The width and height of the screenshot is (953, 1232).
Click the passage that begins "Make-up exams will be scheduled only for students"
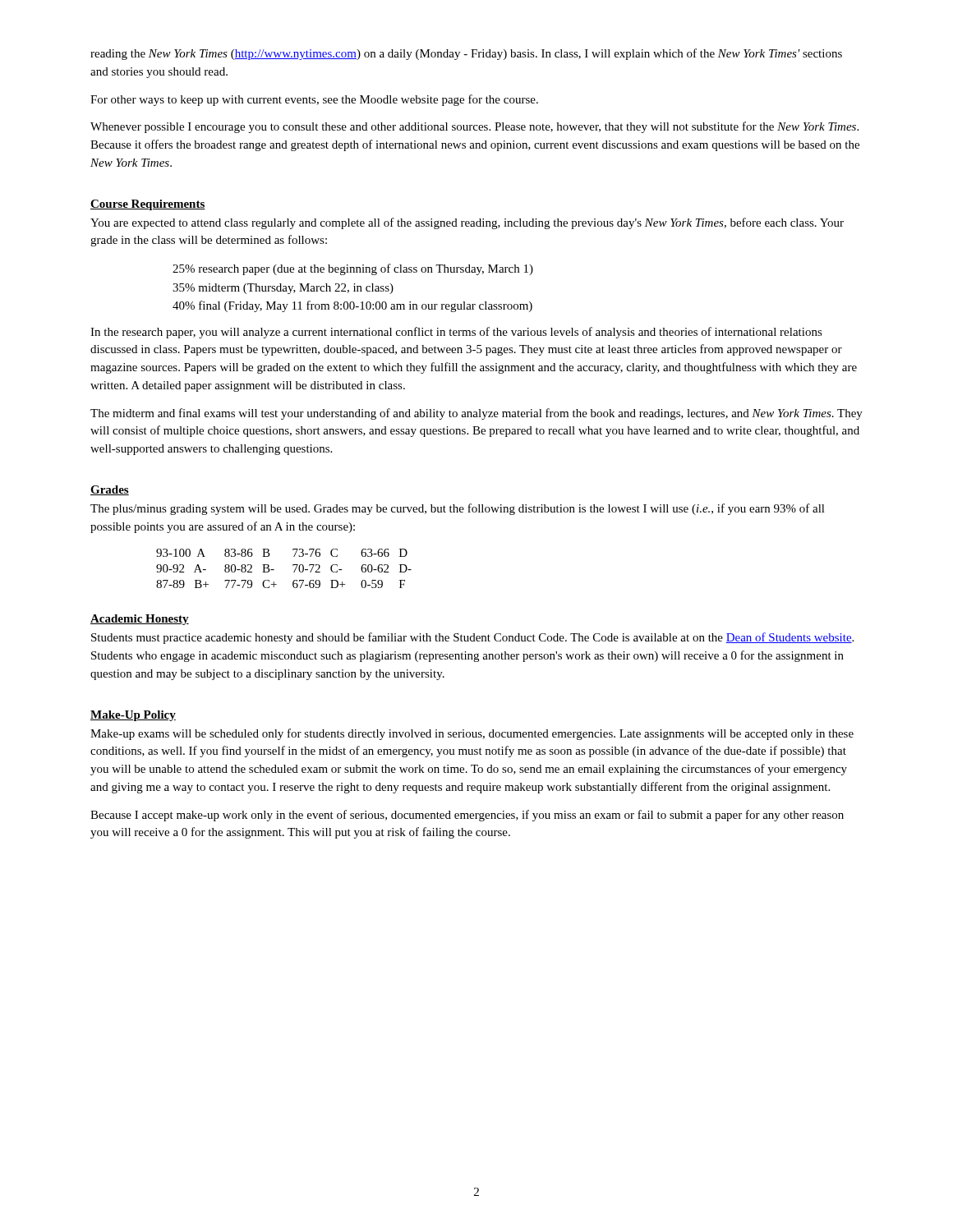(476, 761)
